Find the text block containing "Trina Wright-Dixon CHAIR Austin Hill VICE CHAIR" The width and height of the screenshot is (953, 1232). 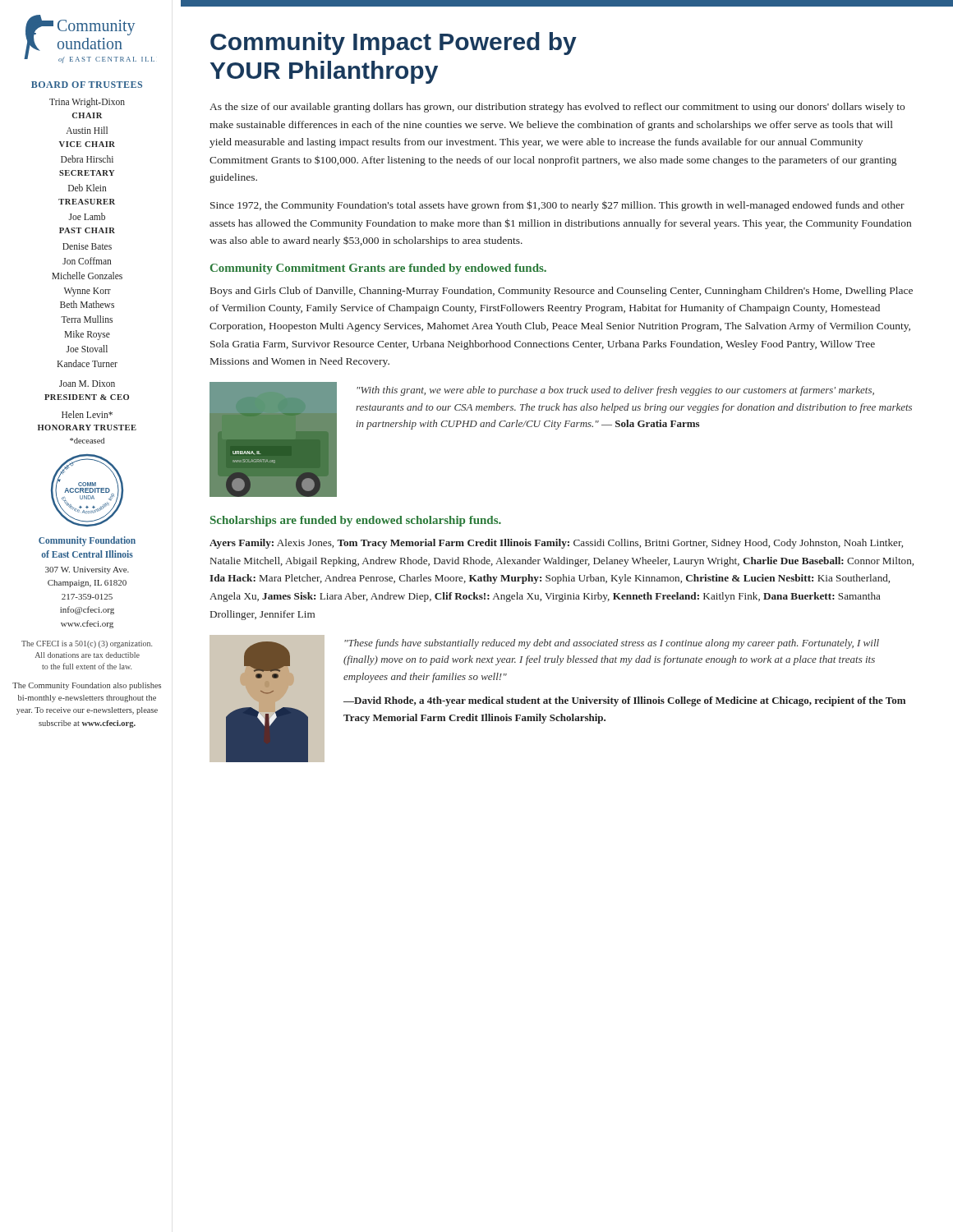[x=87, y=271]
